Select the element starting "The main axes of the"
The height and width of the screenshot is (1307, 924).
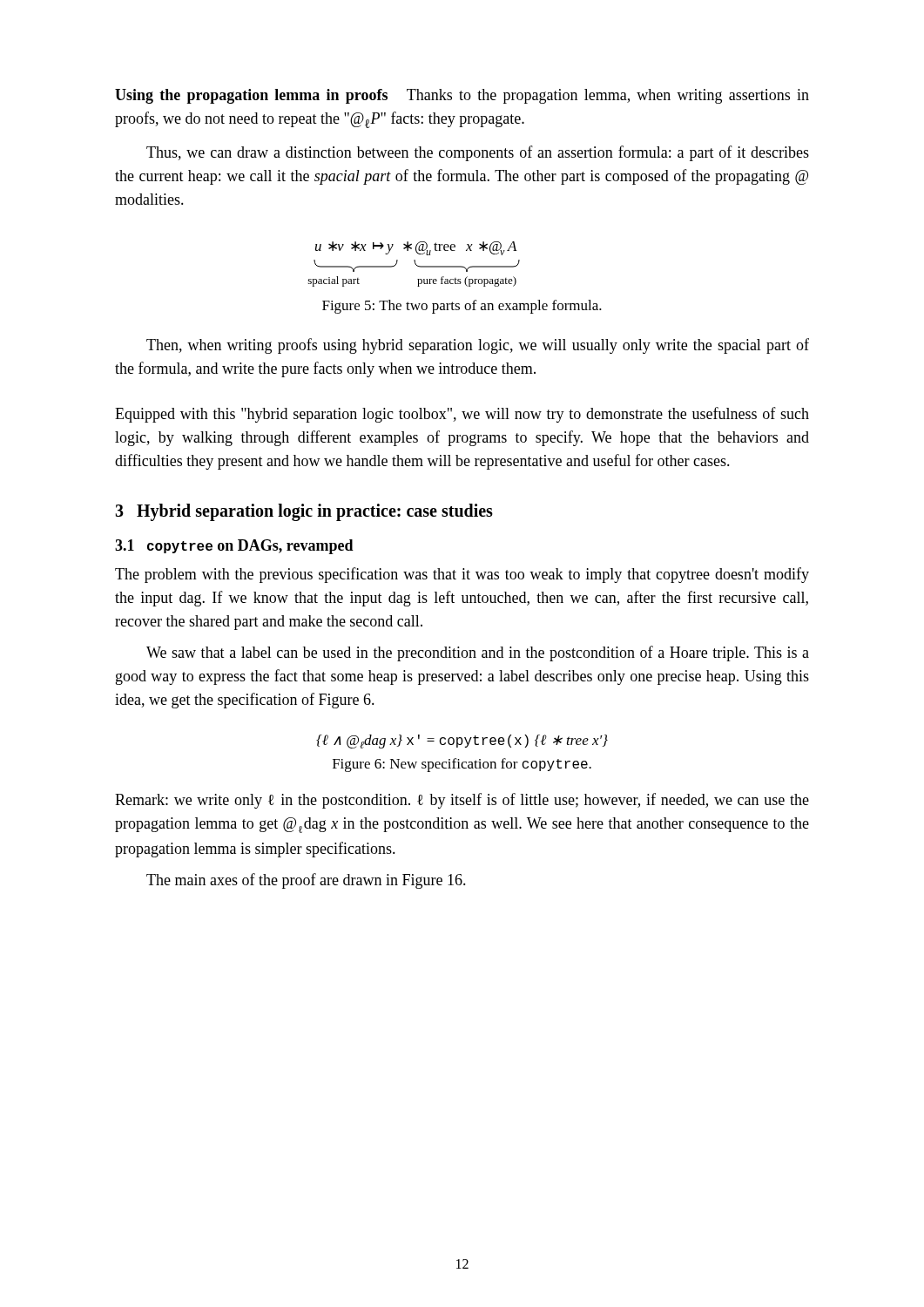click(462, 880)
